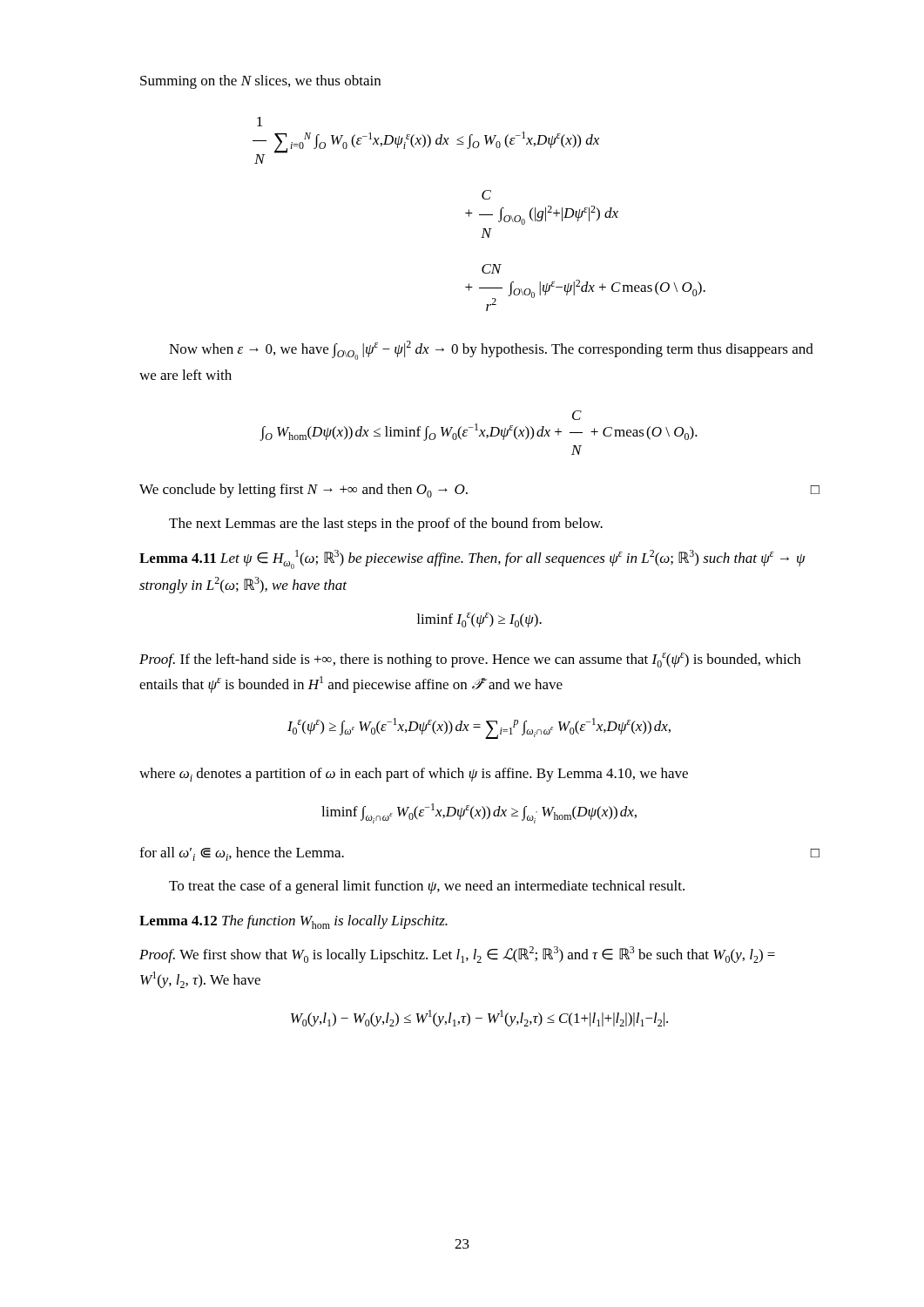Select the formula that says "∫O Whom(Dψ(x)) dx ≤"
The height and width of the screenshot is (1307, 924).
click(479, 433)
